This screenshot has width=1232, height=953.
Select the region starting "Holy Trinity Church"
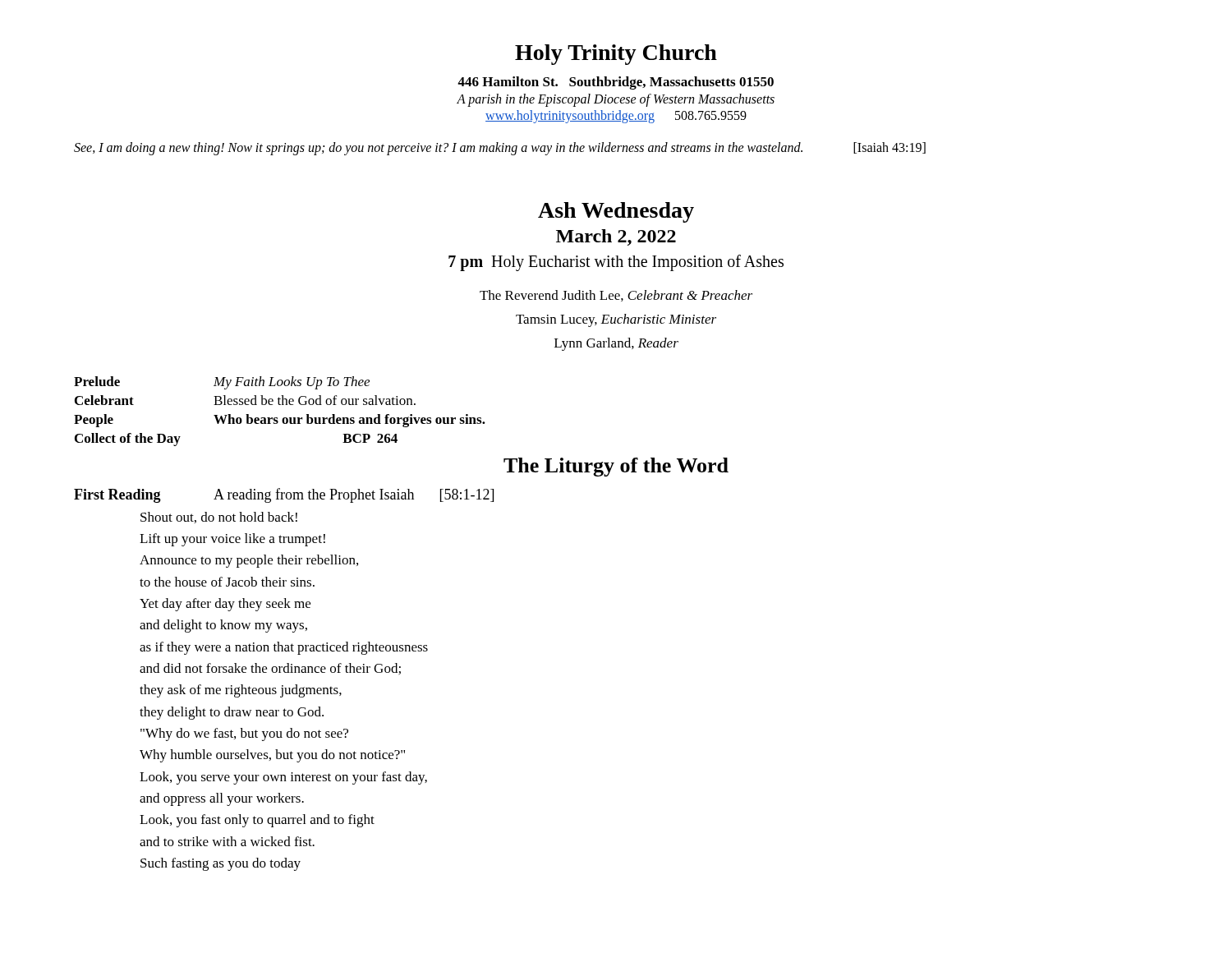[x=616, y=53]
